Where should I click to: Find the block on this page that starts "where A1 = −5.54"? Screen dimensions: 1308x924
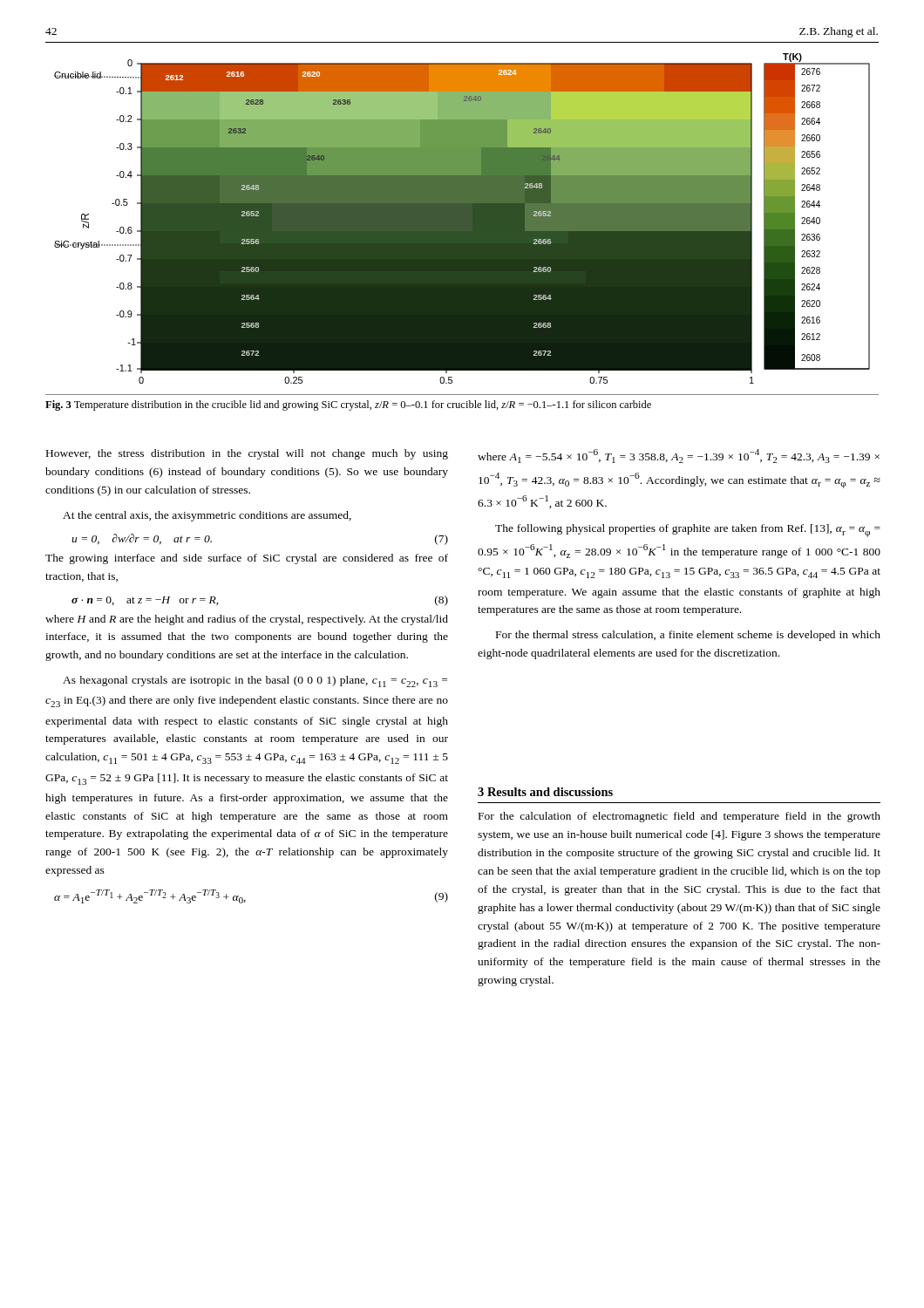[x=679, y=554]
